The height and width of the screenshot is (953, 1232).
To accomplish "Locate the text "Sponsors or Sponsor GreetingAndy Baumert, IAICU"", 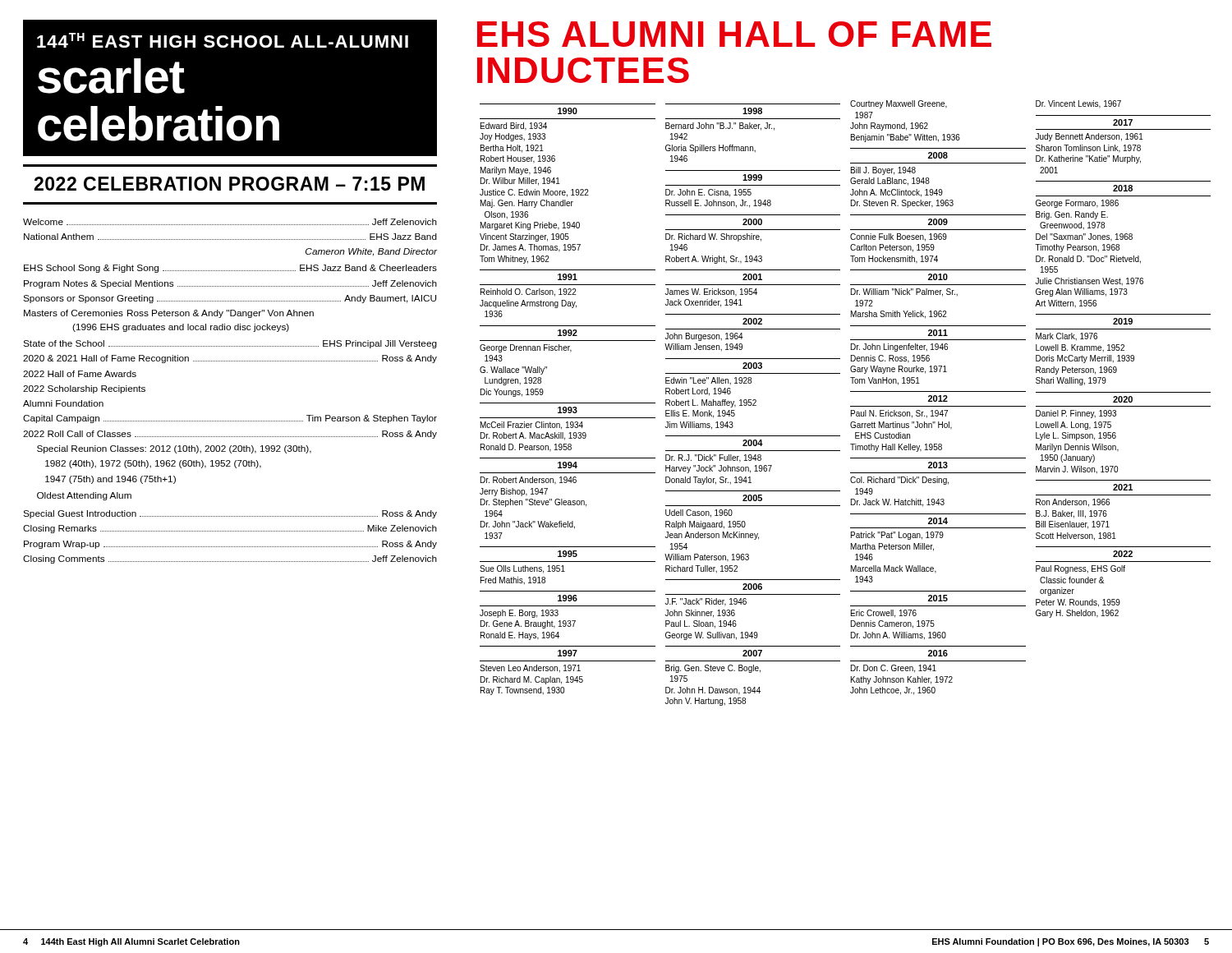I will pos(230,298).
